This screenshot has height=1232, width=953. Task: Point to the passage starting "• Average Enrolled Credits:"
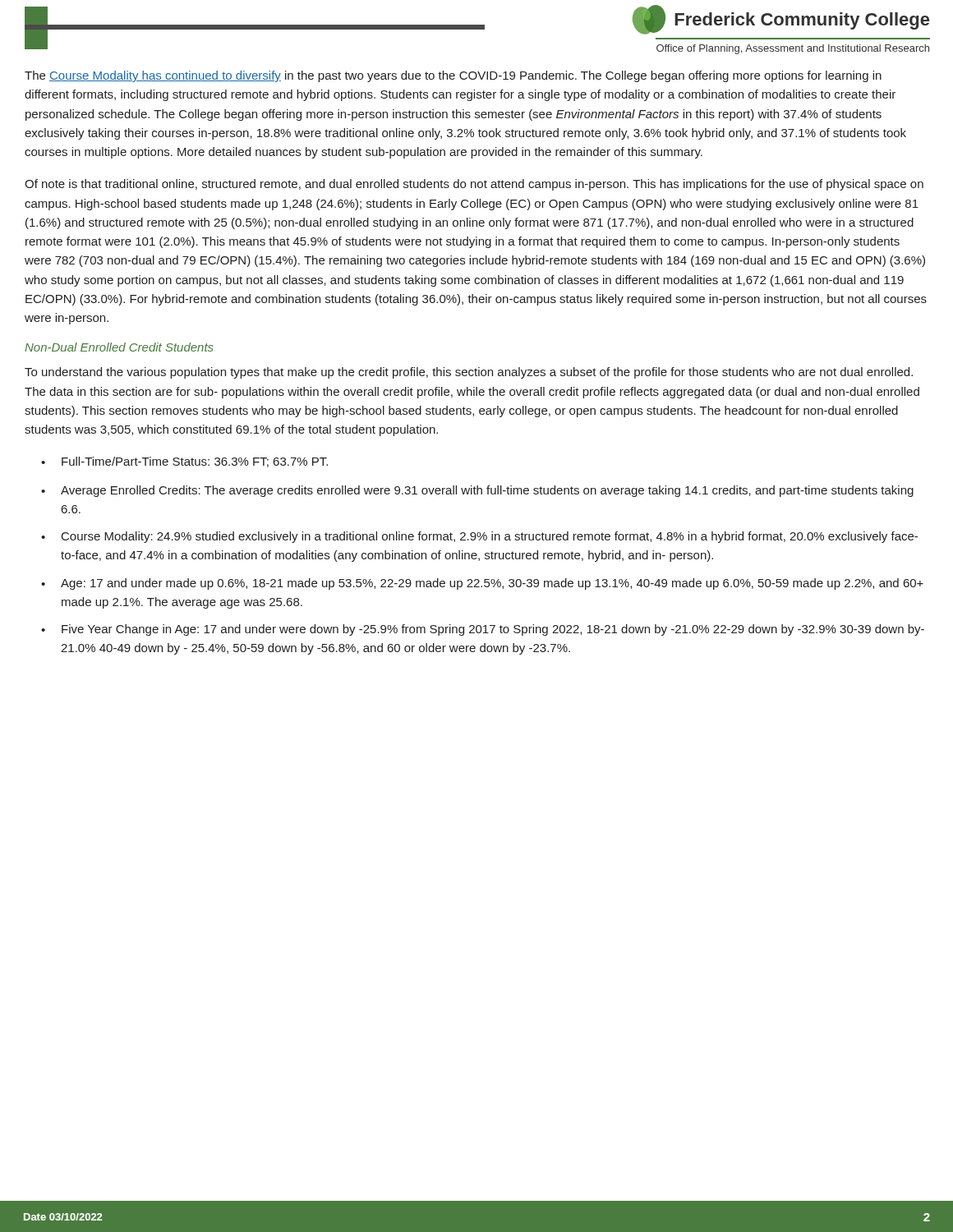pos(485,499)
